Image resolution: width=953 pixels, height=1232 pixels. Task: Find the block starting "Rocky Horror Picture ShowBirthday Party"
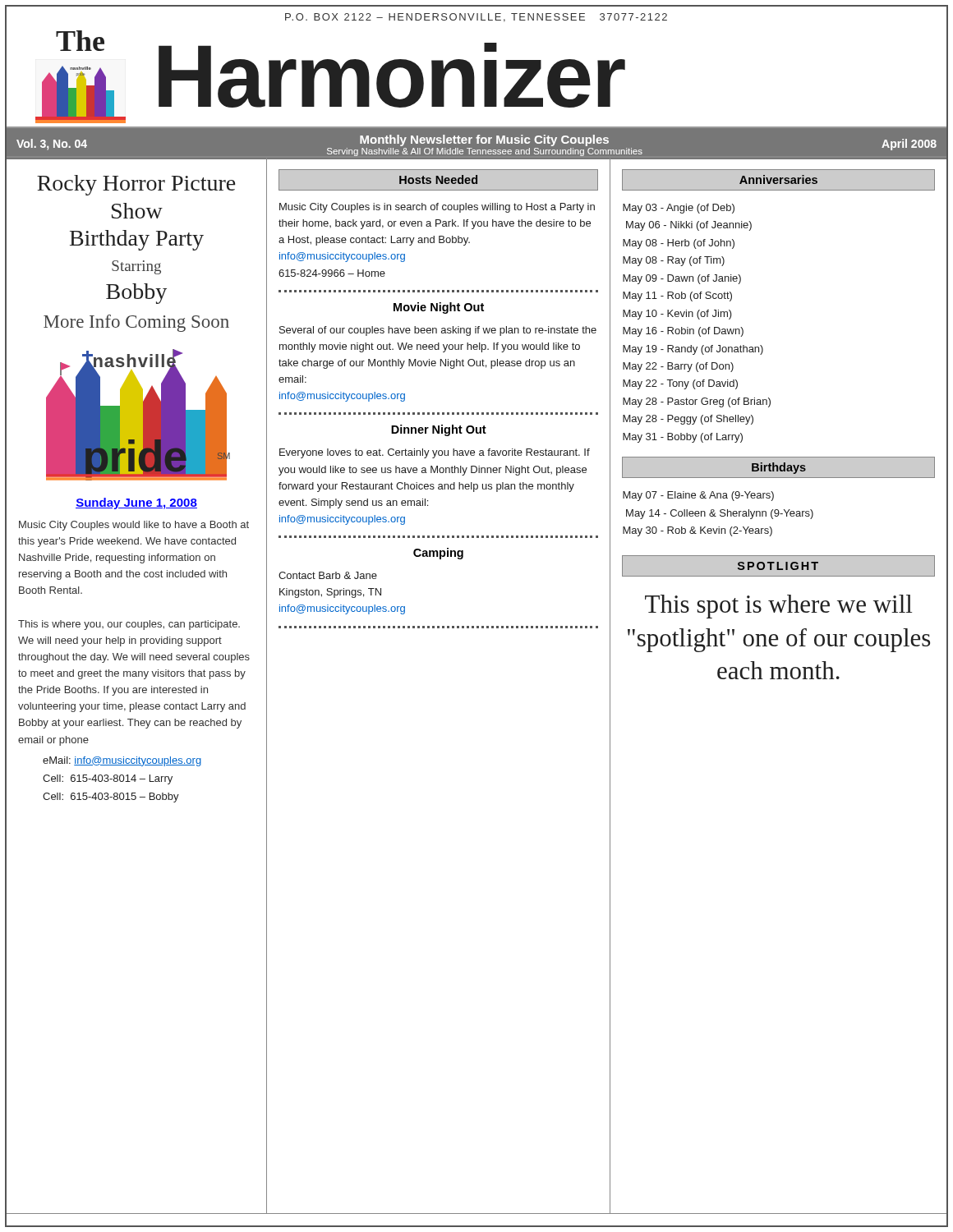136,210
